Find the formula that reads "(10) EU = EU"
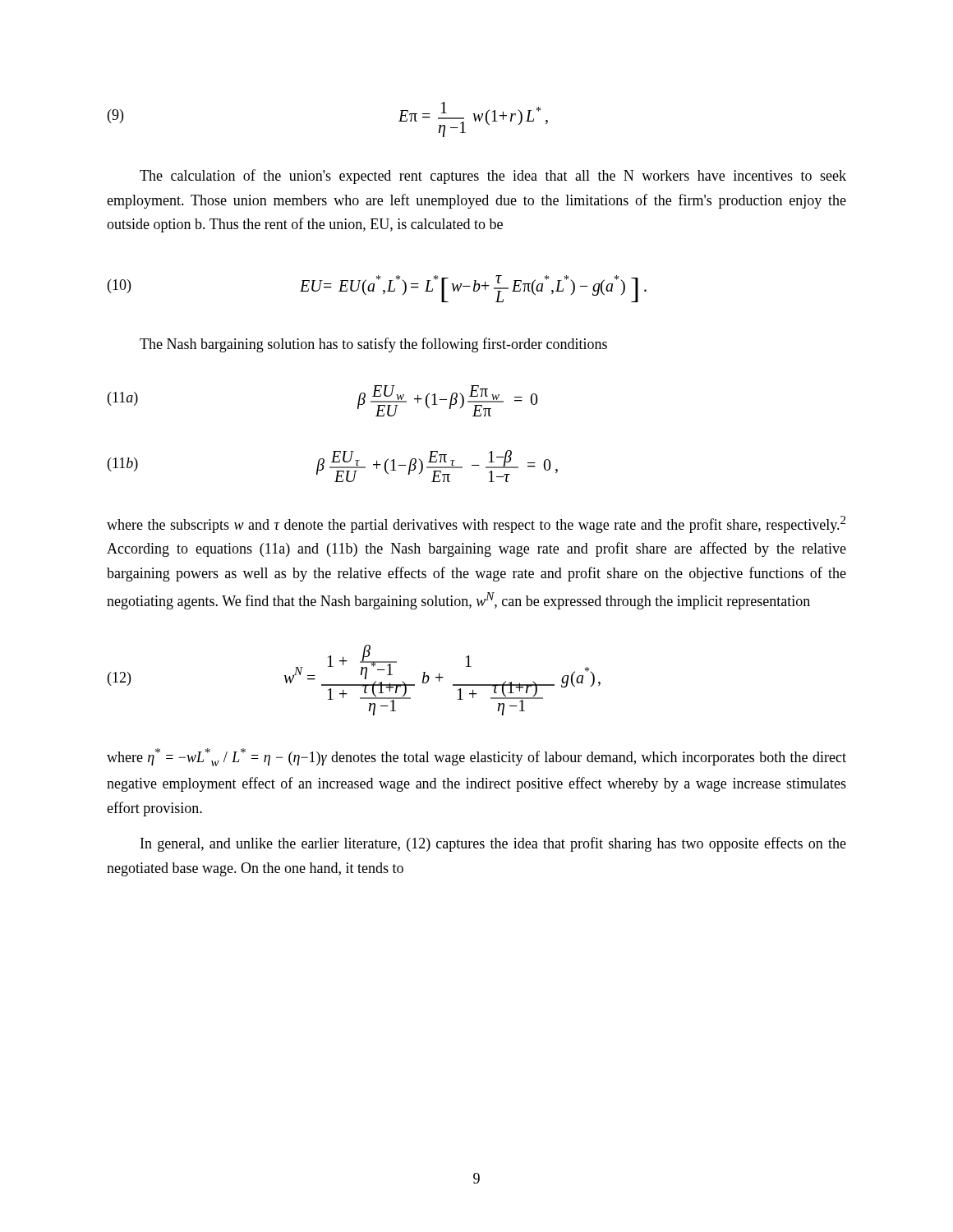Screen dimensions: 1232x953 476,285
